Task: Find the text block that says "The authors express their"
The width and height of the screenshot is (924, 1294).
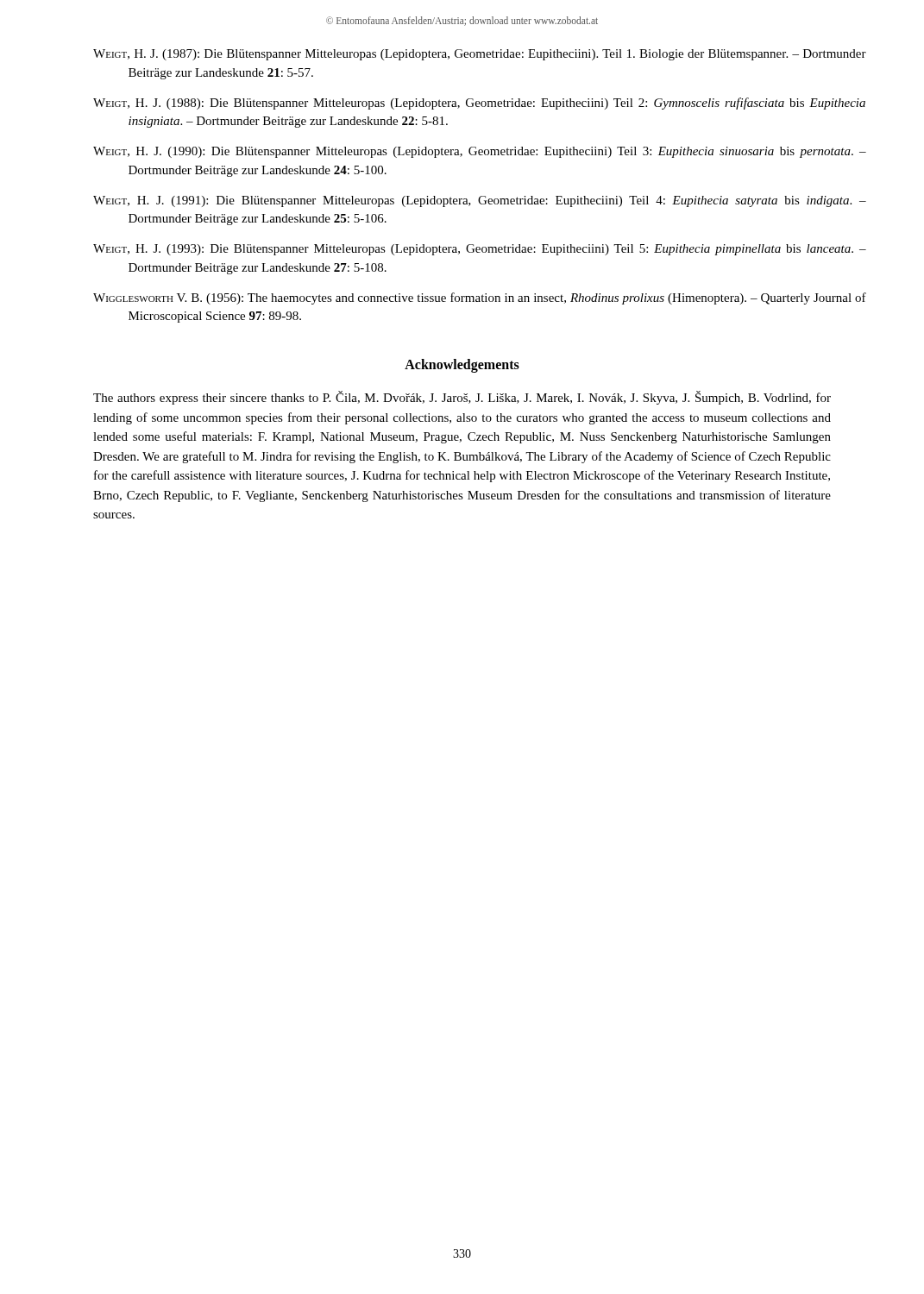Action: click(x=462, y=456)
